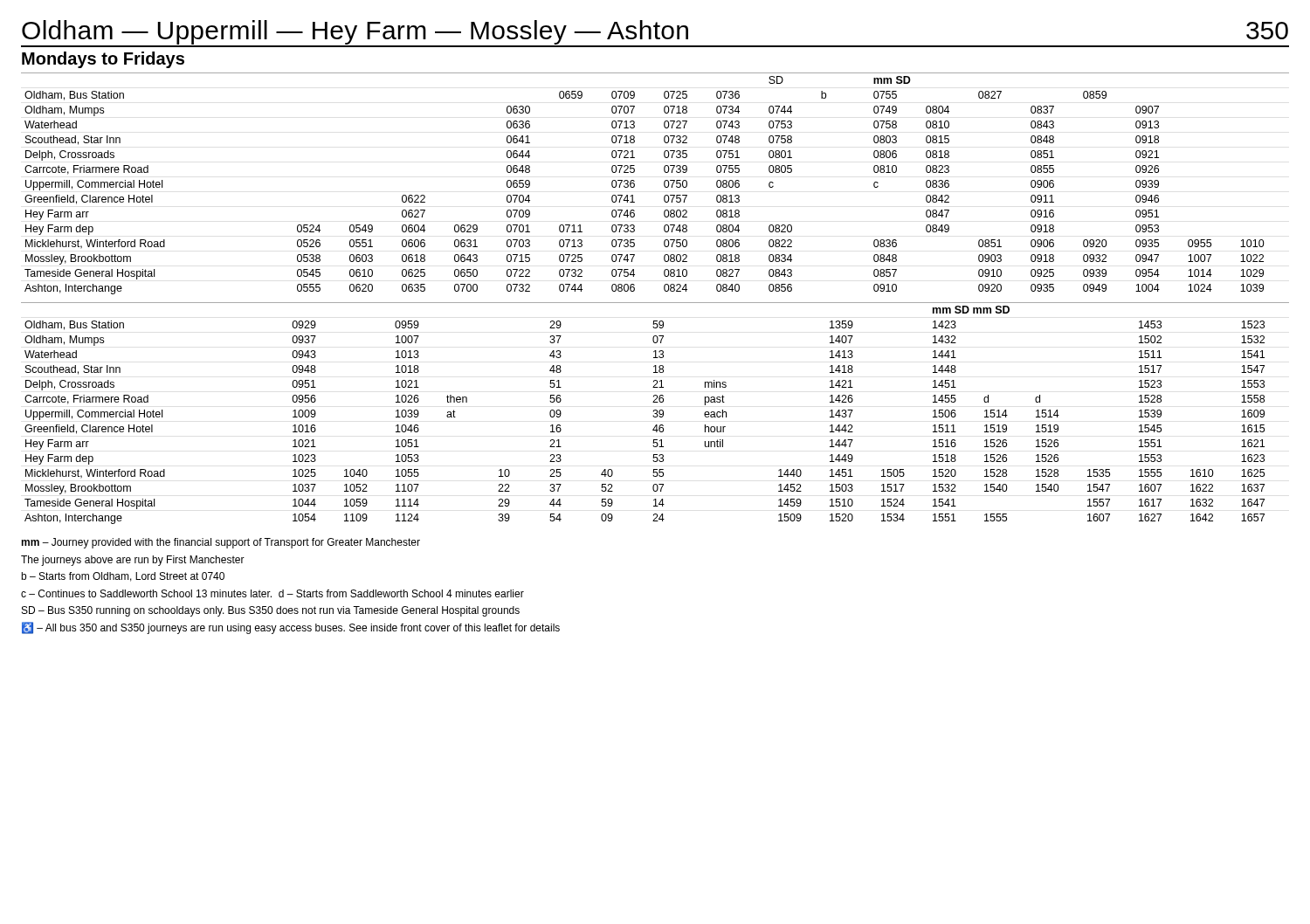
Task: Locate the text block starting "mm – Journey"
Action: [x=291, y=585]
